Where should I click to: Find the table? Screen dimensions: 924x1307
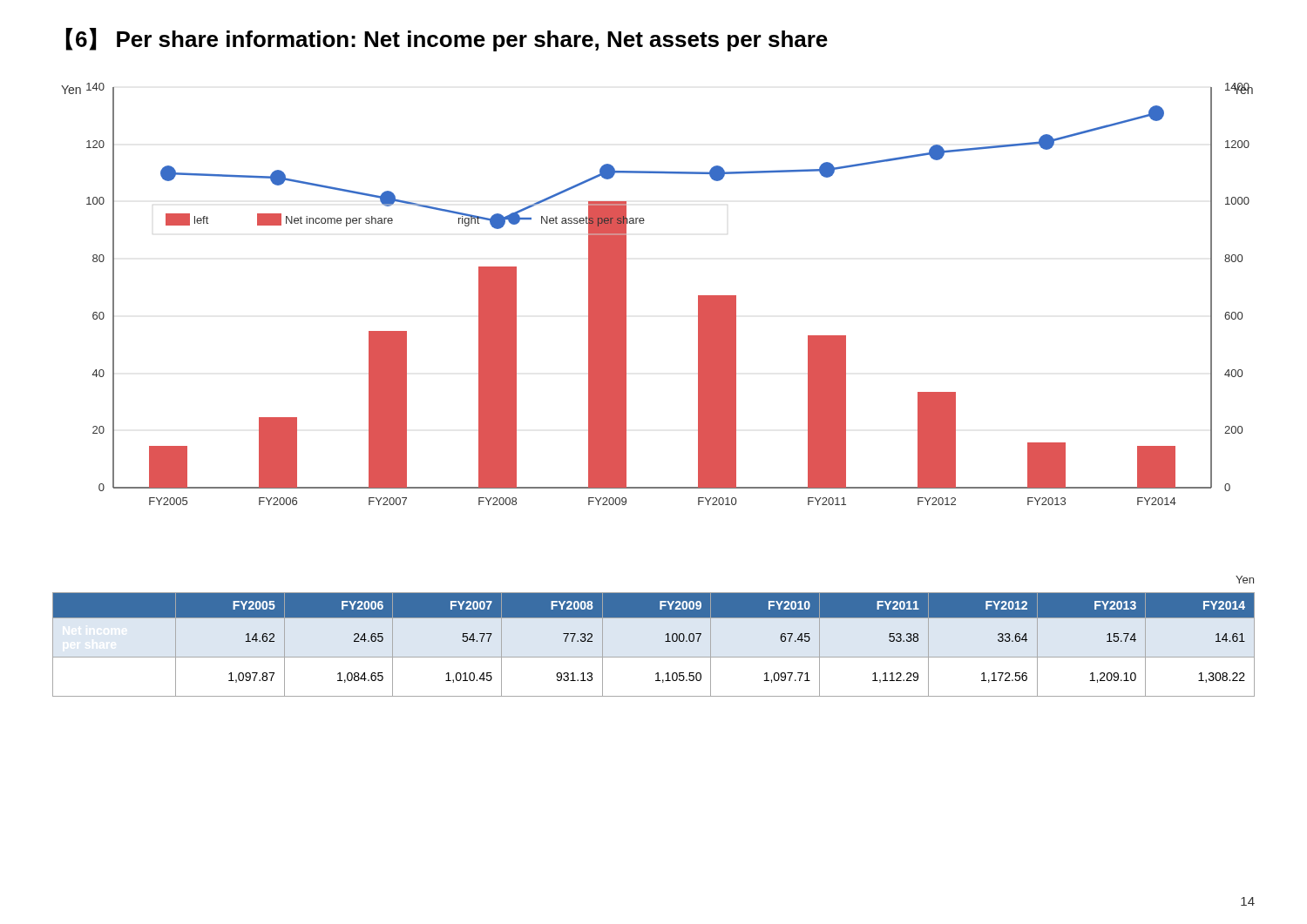(654, 644)
